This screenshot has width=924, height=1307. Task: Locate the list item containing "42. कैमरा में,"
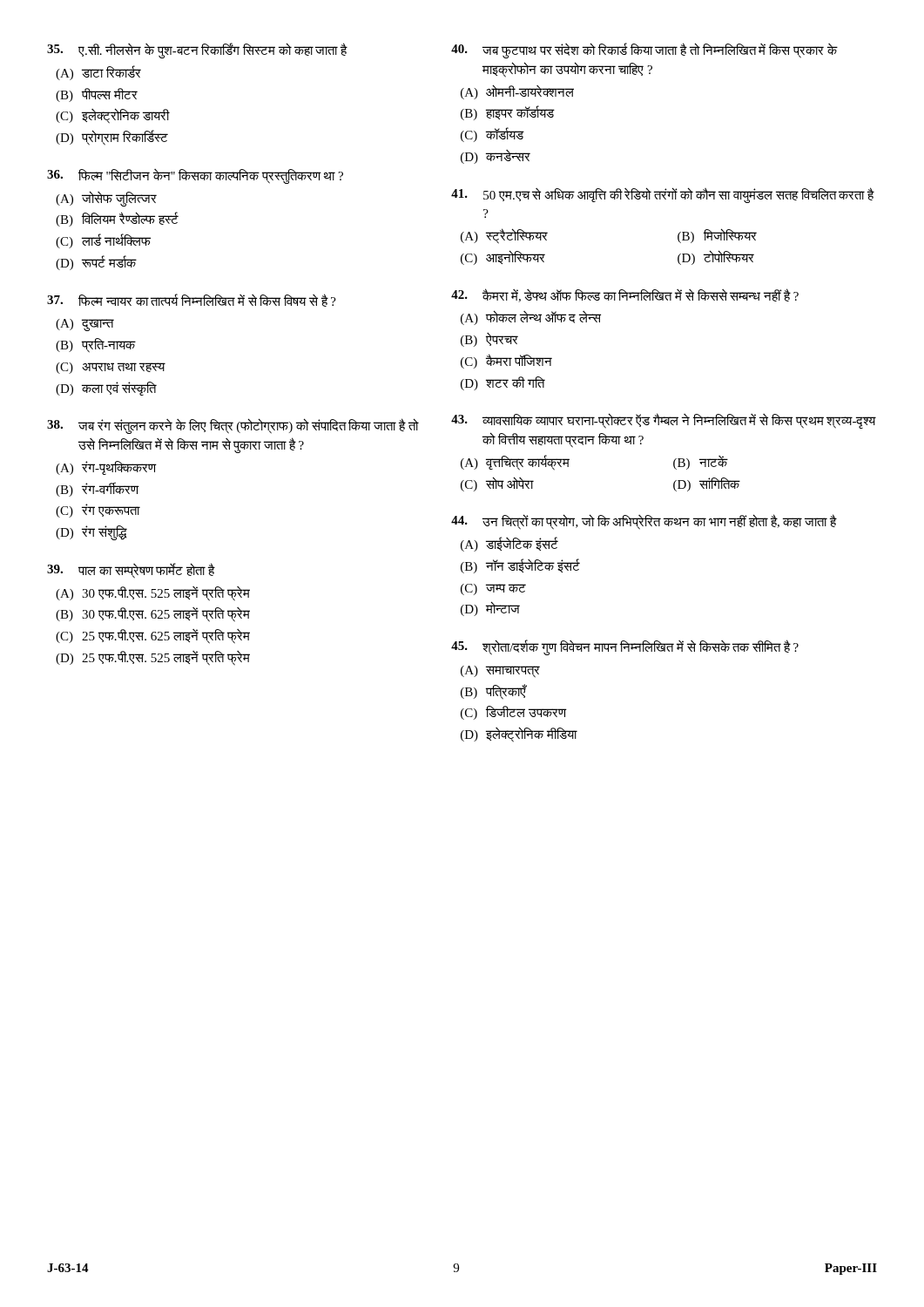tap(625, 295)
